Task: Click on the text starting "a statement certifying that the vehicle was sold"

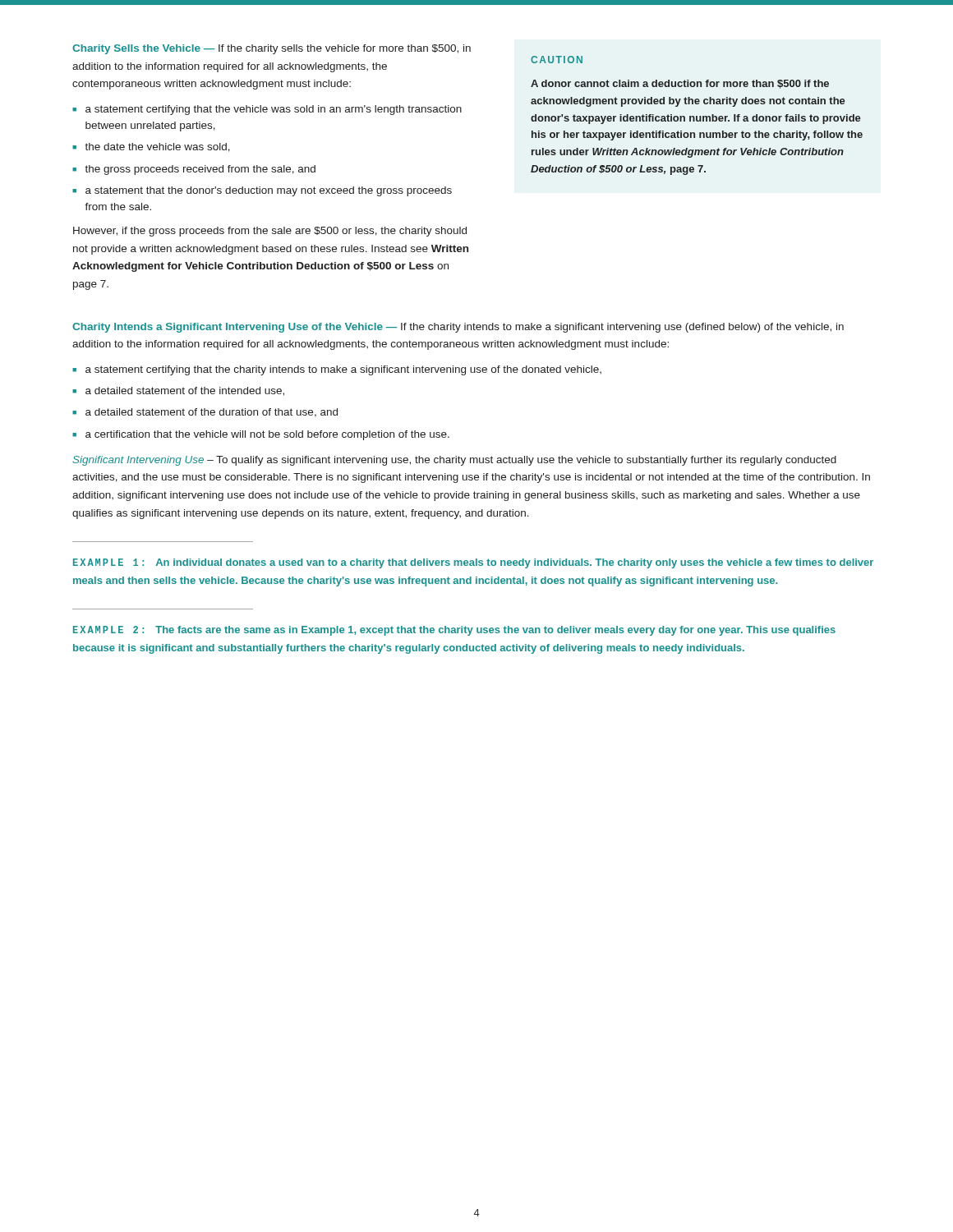Action: point(273,117)
